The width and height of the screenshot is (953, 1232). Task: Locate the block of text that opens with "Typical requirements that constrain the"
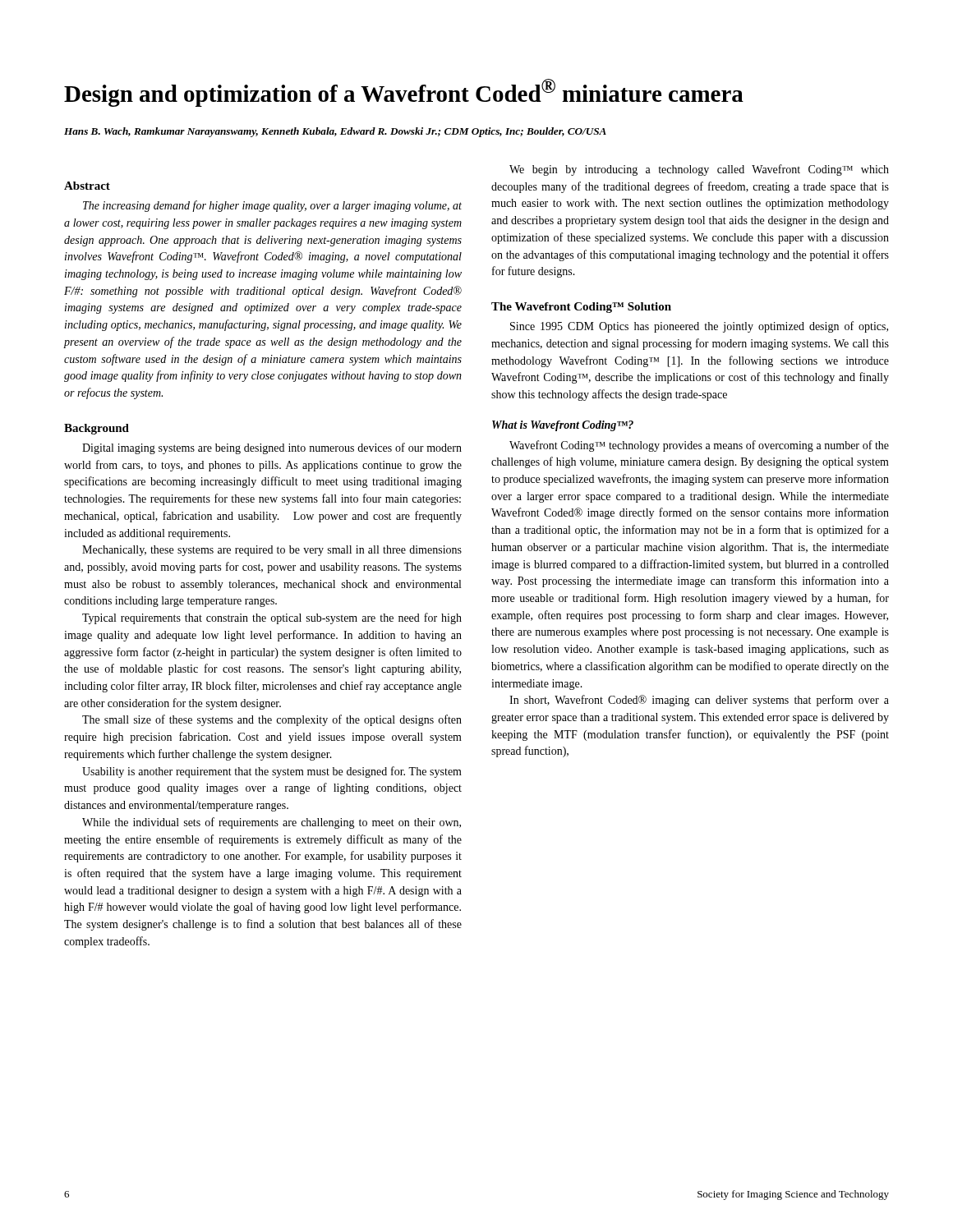[263, 661]
